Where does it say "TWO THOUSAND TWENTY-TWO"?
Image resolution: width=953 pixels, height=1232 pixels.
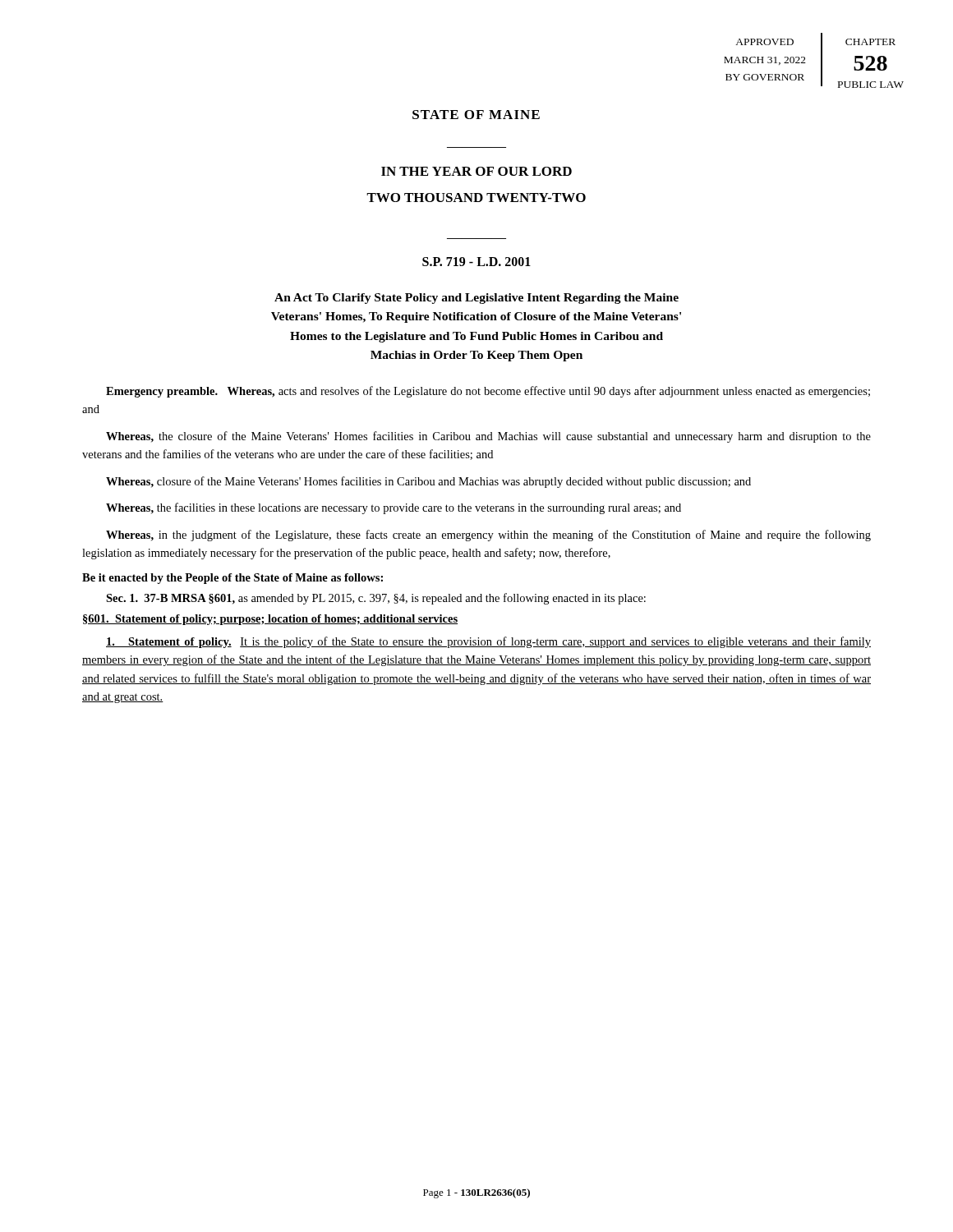click(476, 198)
